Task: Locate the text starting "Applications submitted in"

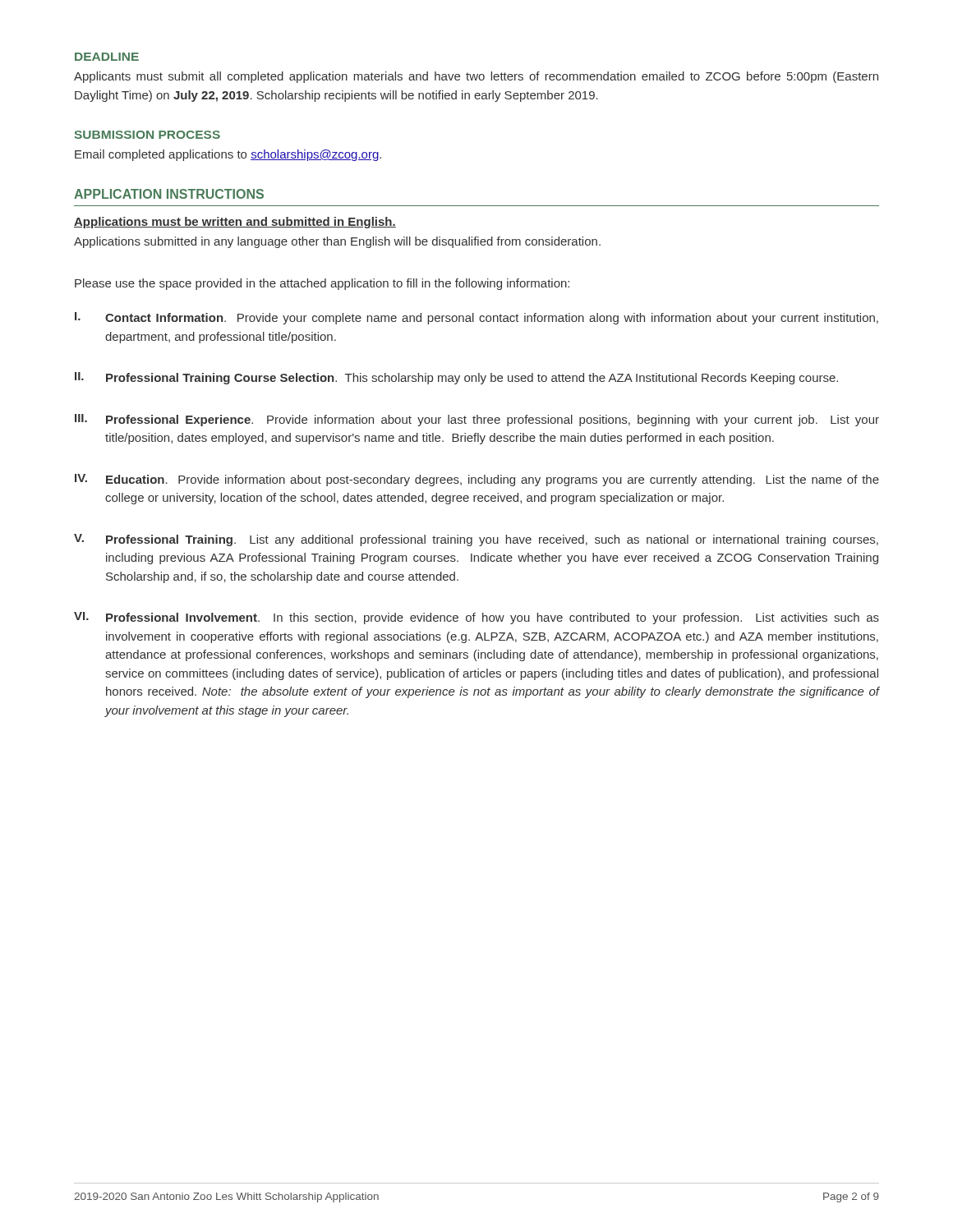Action: click(338, 241)
